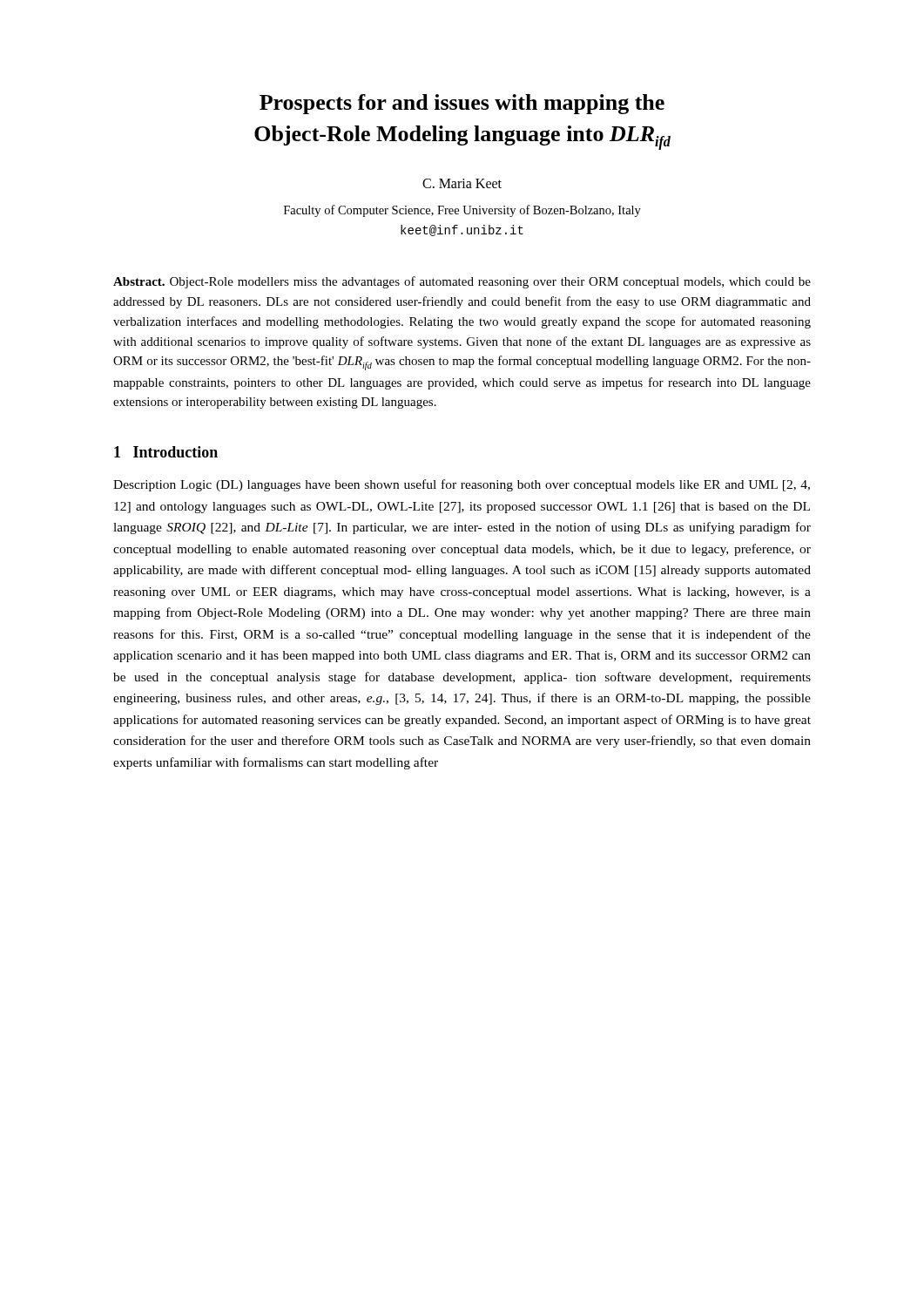This screenshot has width=924, height=1307.
Task: Click on the text block that reads "Description Logic (DL) languages"
Action: click(x=462, y=624)
